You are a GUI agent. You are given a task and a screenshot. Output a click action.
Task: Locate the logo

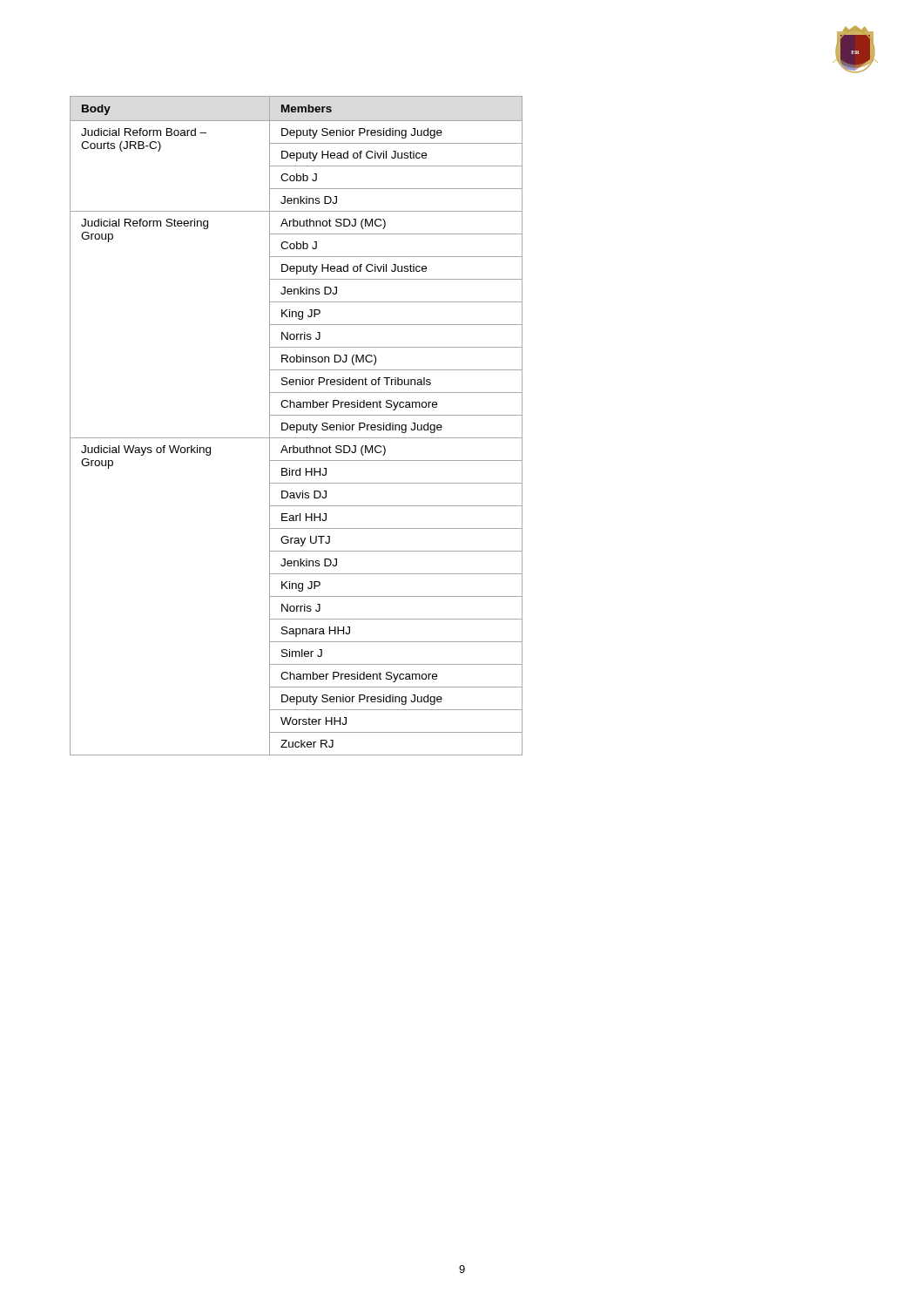855,51
